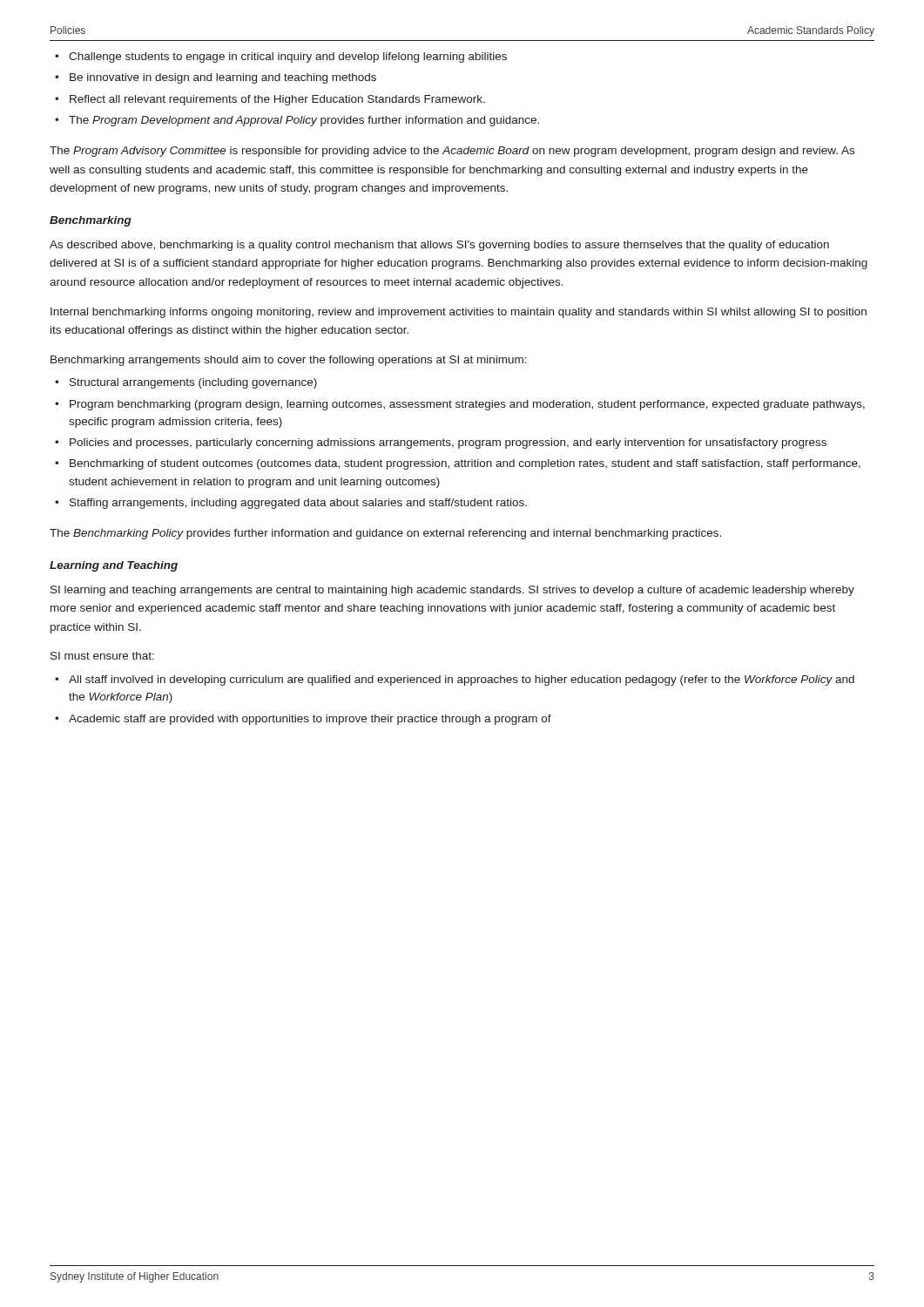The image size is (924, 1307).
Task: Where is the passage that starts "Academic staff are provided with opportunities to"?
Action: [310, 718]
